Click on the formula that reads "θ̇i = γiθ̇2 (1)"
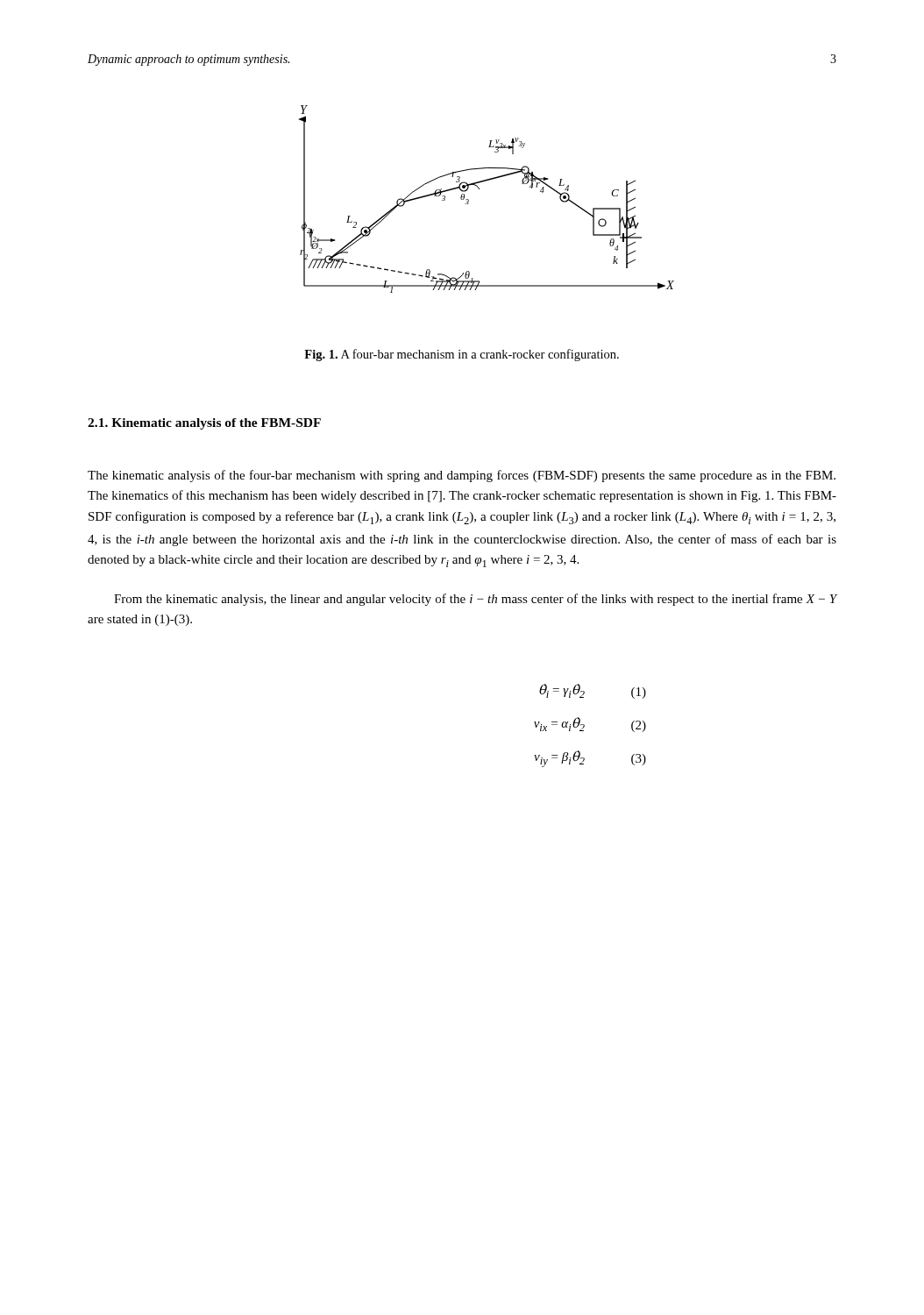924x1315 pixels. [567, 691]
